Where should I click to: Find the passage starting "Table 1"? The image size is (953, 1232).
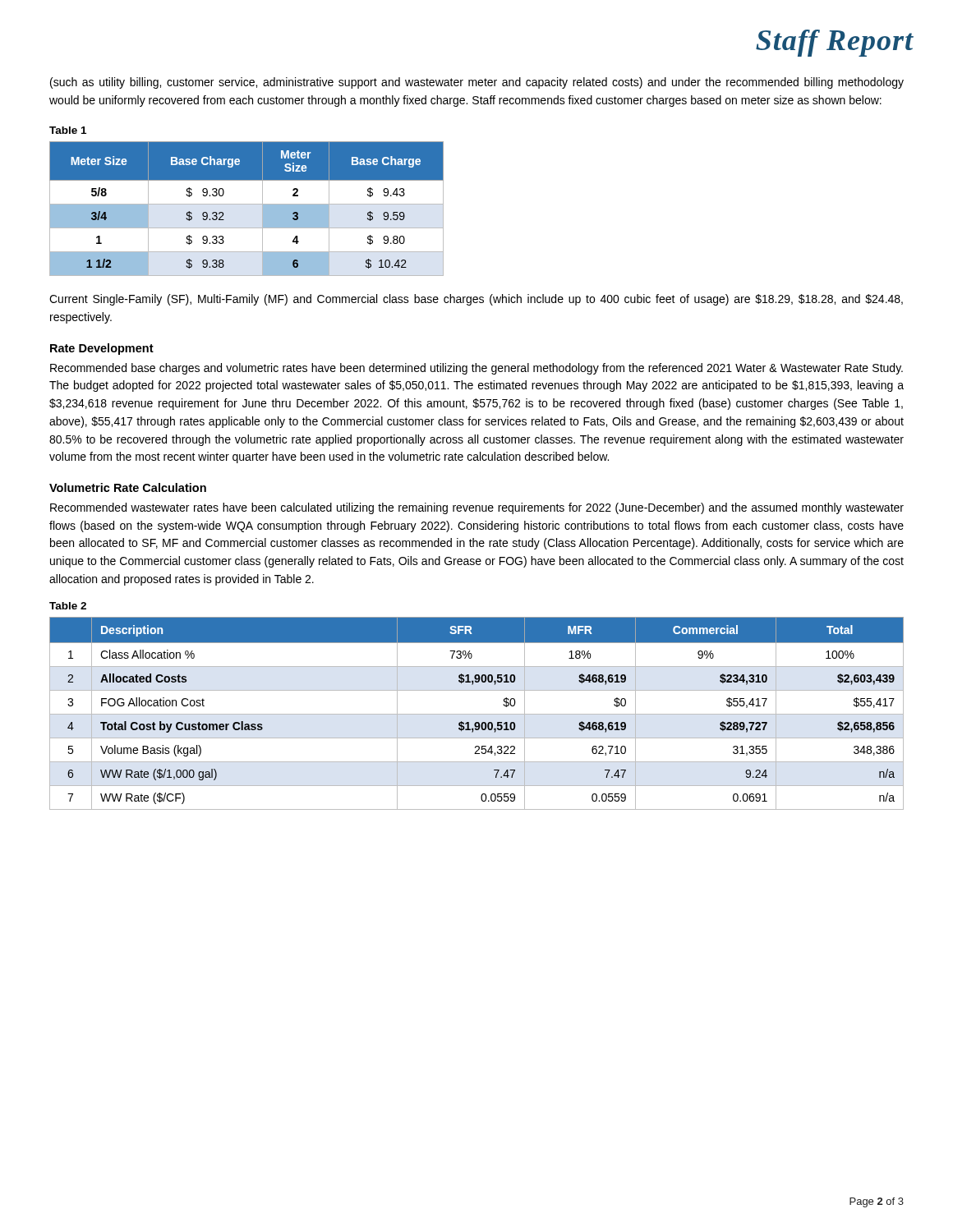(68, 130)
